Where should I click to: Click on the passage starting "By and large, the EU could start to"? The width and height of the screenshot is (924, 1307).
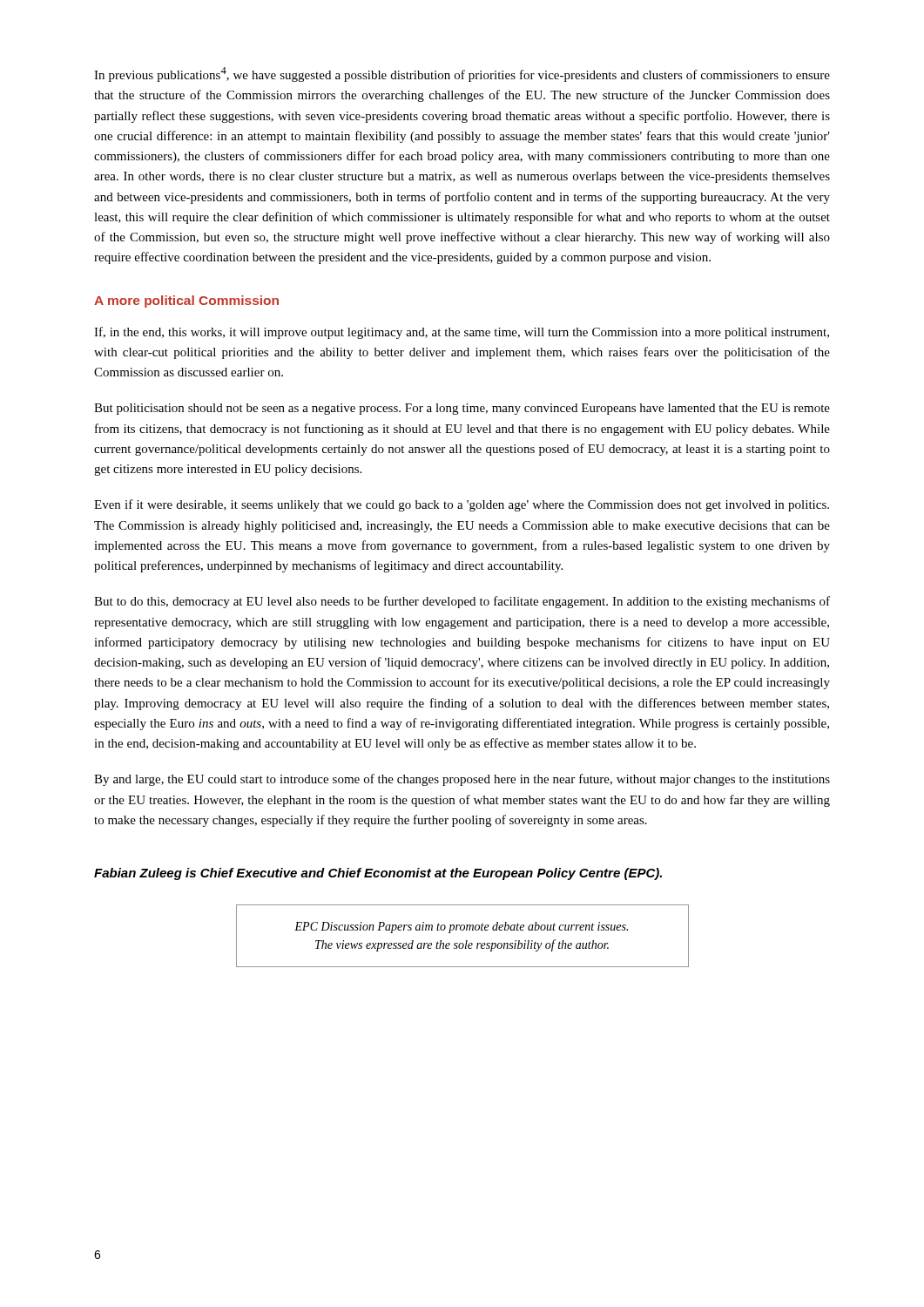(462, 799)
